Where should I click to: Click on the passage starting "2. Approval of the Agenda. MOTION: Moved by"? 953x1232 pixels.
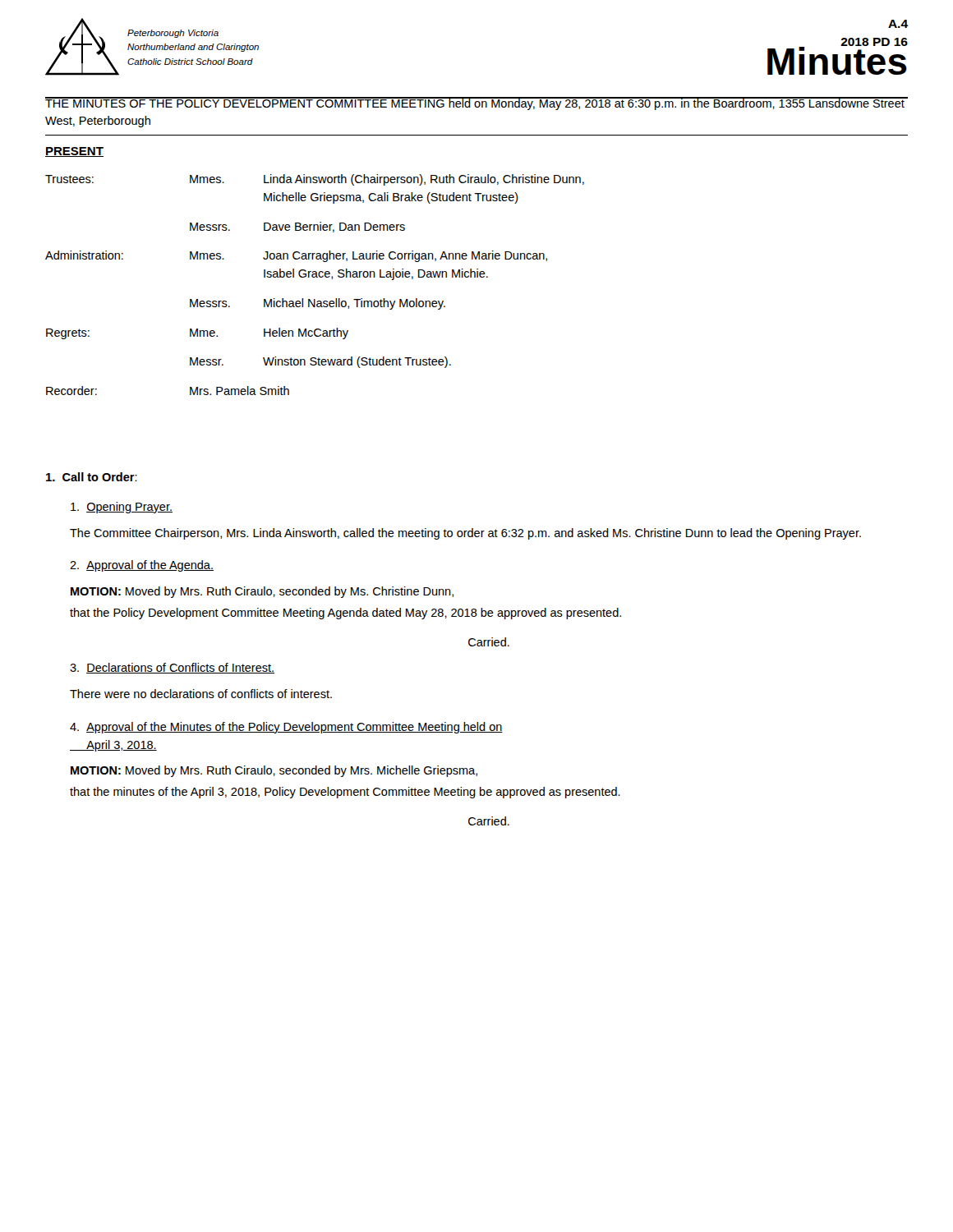click(489, 605)
